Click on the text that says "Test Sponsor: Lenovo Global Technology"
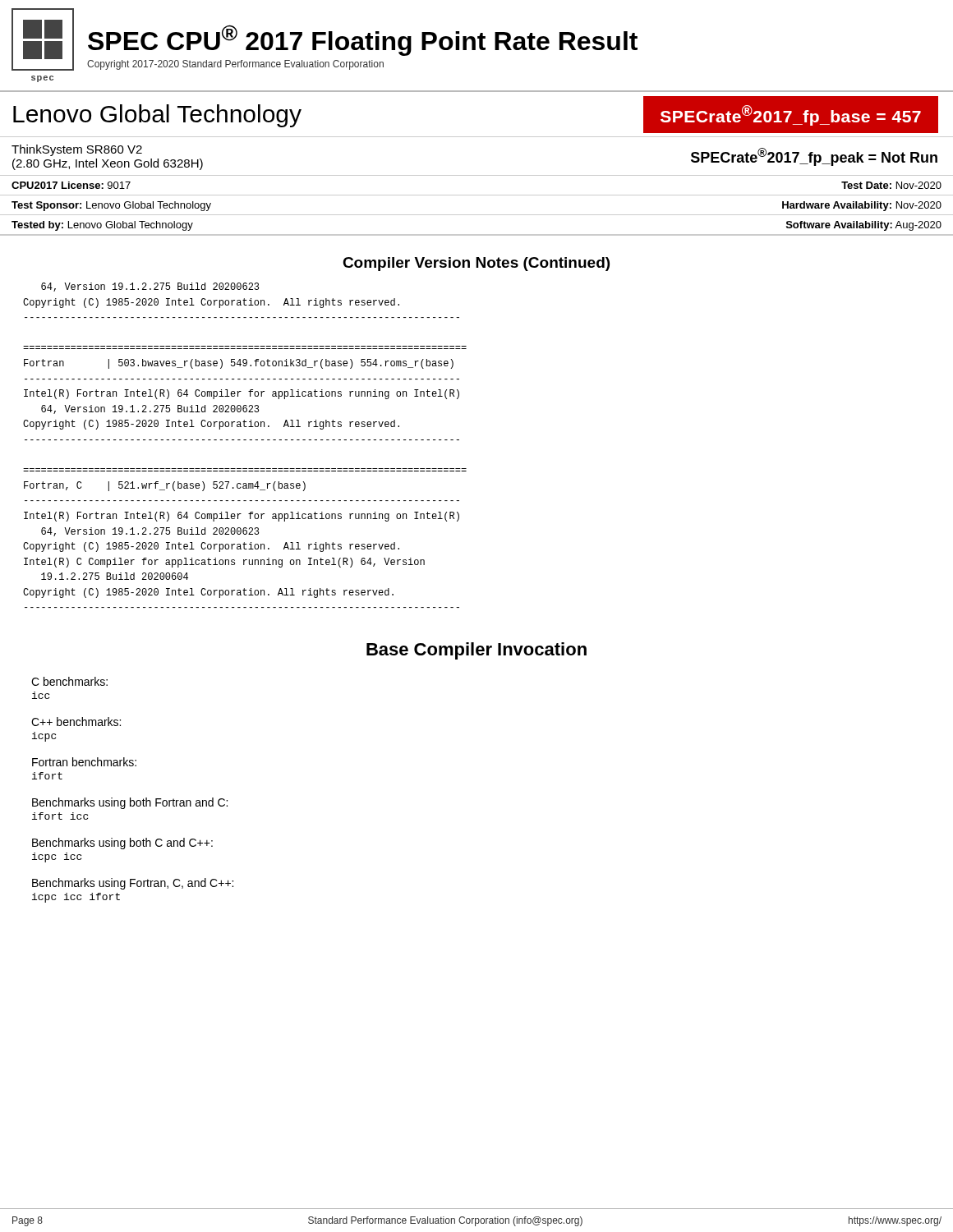 click(x=111, y=205)
